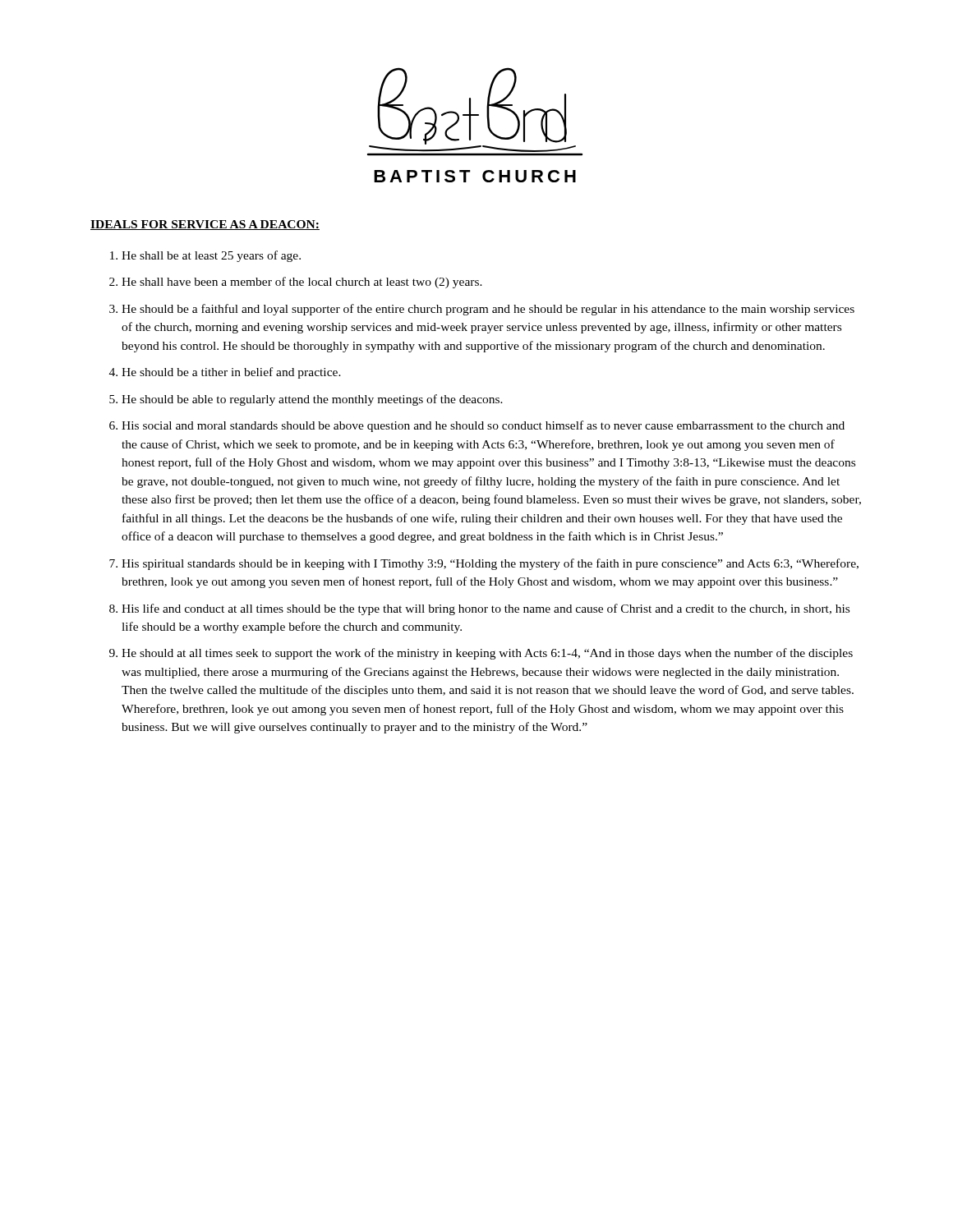Find the passage starting "He shall be at least 25 years of"
Image resolution: width=953 pixels, height=1232 pixels.
tap(212, 255)
